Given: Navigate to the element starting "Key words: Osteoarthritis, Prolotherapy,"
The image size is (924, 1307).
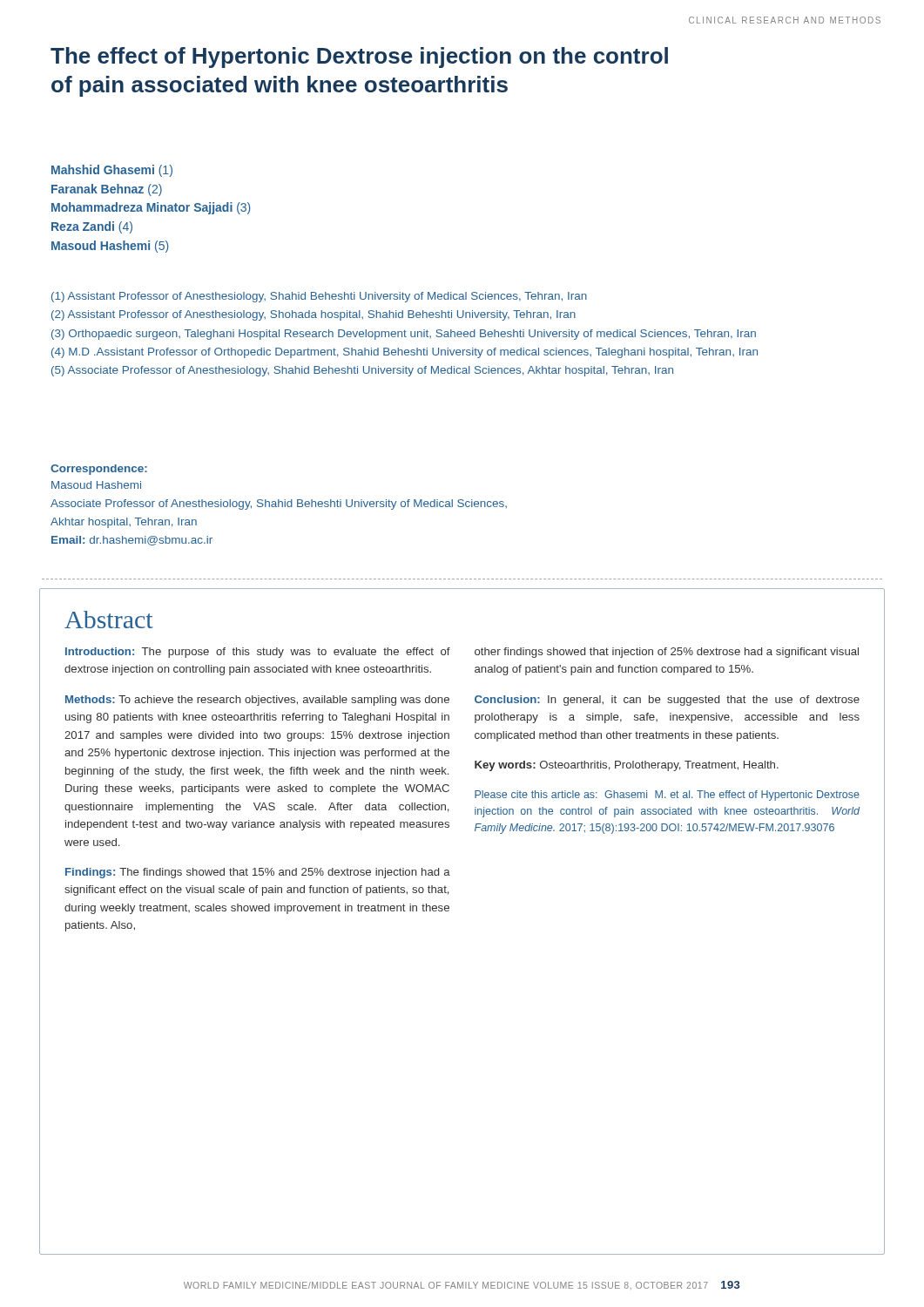Looking at the screenshot, I should pyautogui.click(x=627, y=765).
